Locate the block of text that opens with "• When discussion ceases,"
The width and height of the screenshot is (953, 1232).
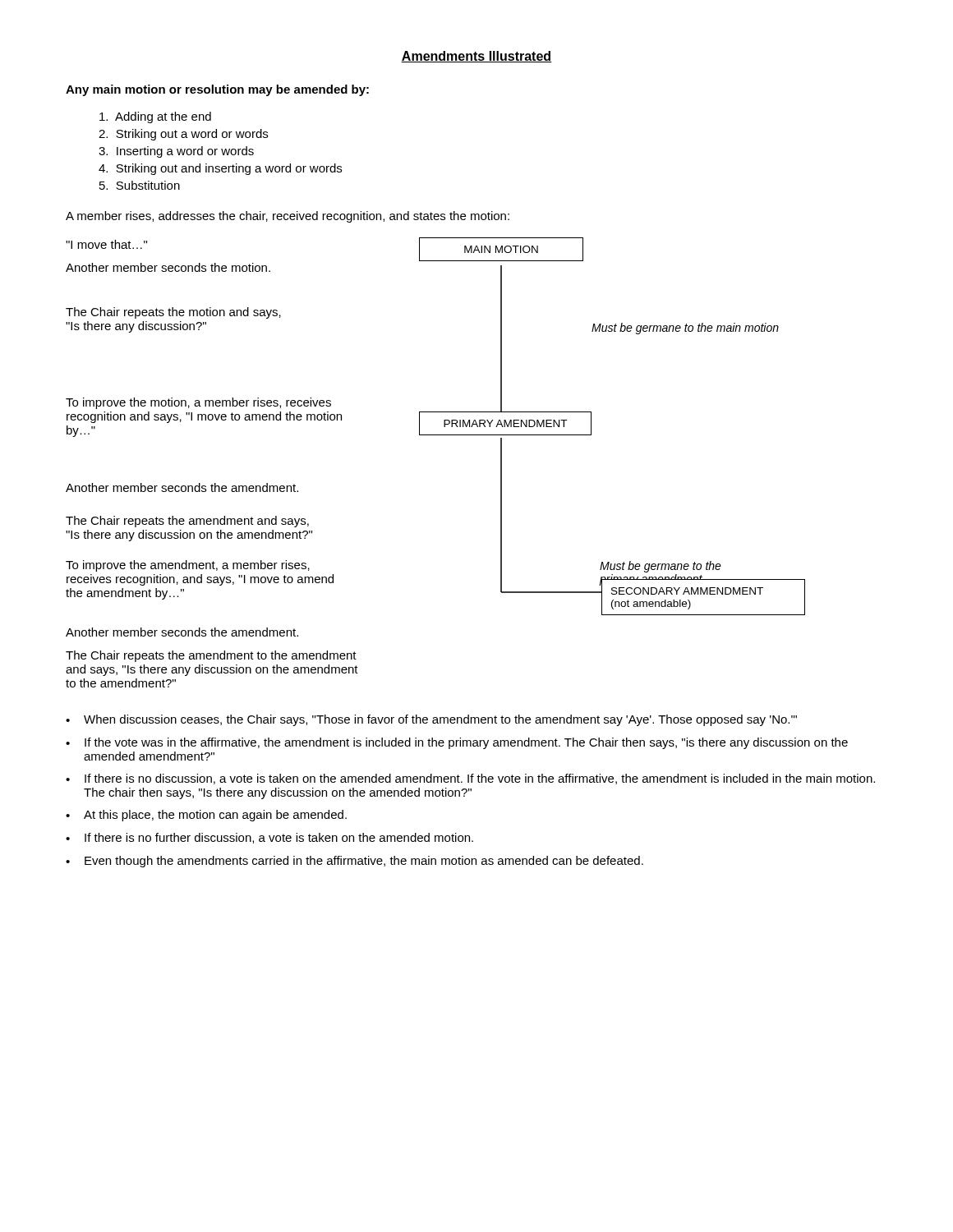pos(476,719)
